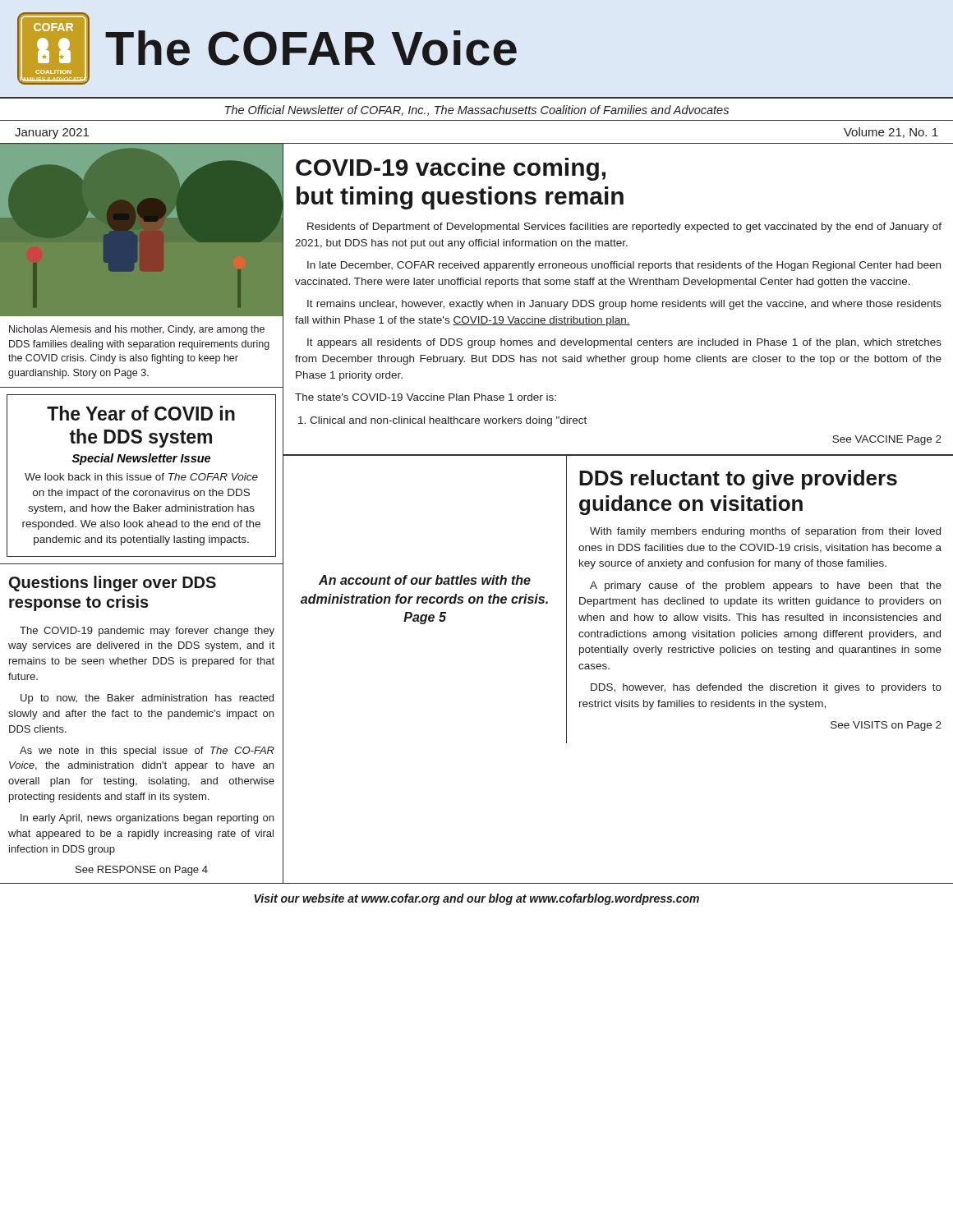The width and height of the screenshot is (953, 1232).
Task: Click on the section header that says "The Year of COVID inthe DDS"
Action: (x=141, y=425)
